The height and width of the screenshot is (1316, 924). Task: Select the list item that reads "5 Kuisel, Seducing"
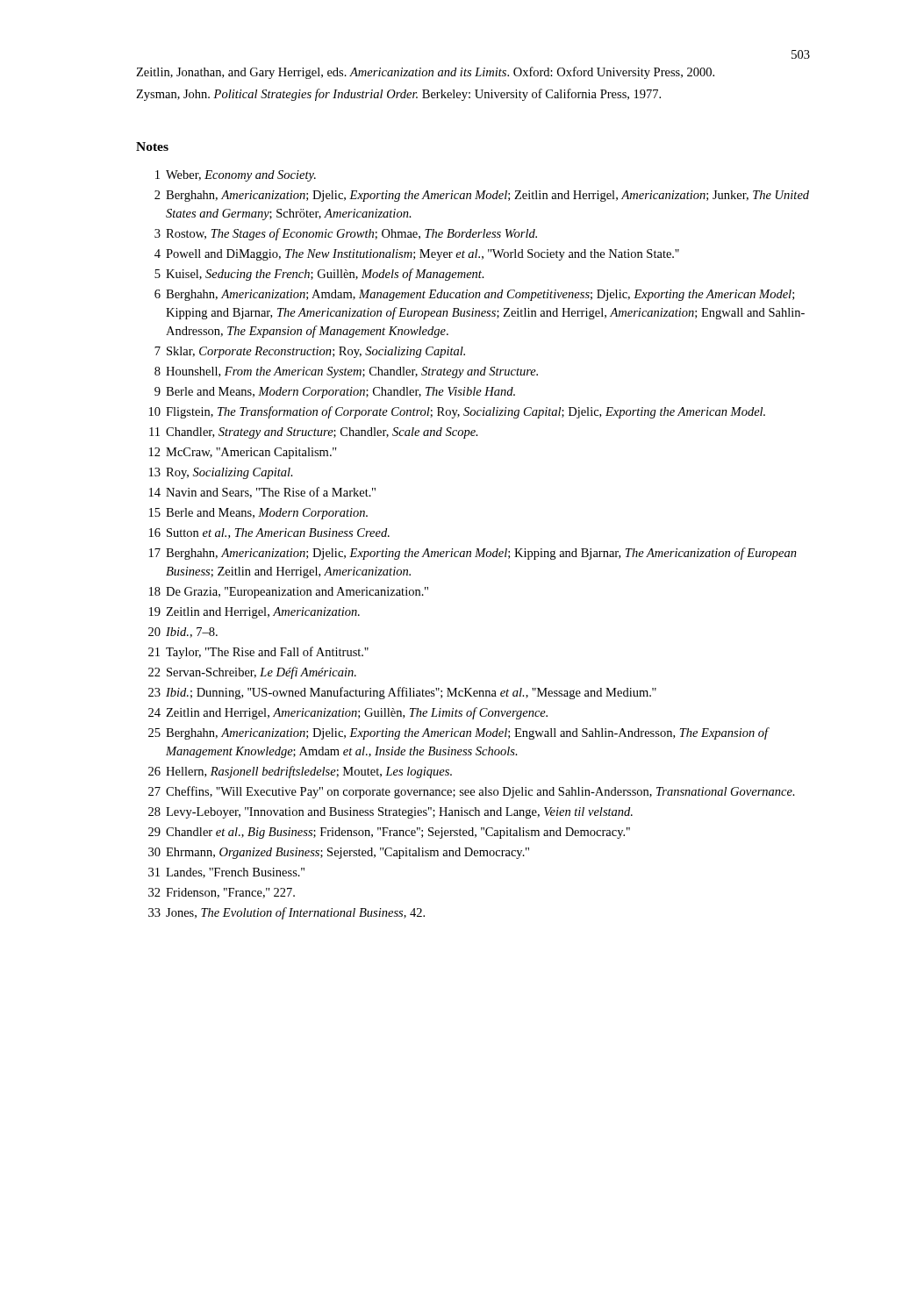tap(473, 274)
